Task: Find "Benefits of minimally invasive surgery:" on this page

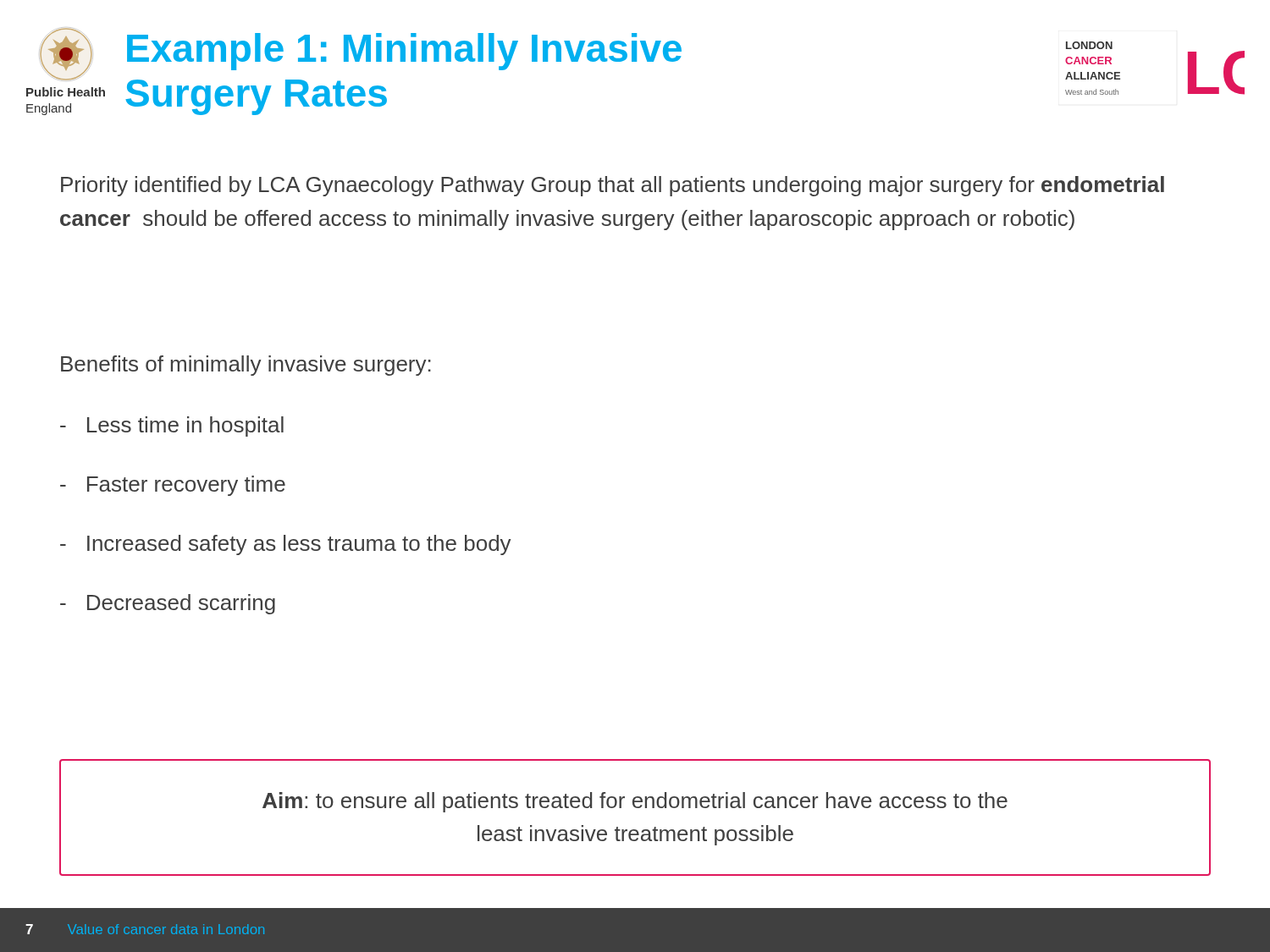Action: (246, 364)
